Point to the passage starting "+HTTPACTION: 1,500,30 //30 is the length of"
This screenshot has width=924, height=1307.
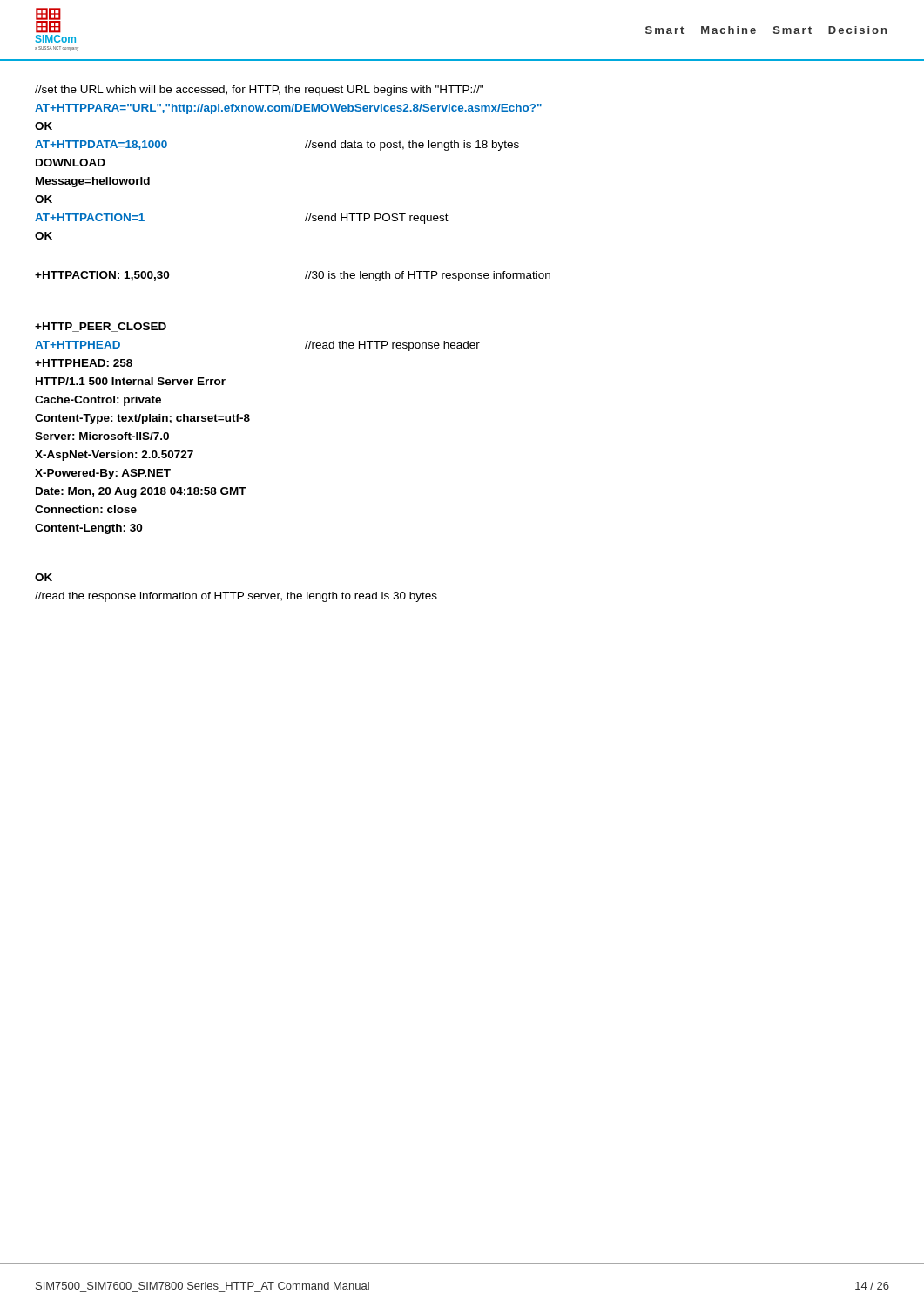coord(293,275)
